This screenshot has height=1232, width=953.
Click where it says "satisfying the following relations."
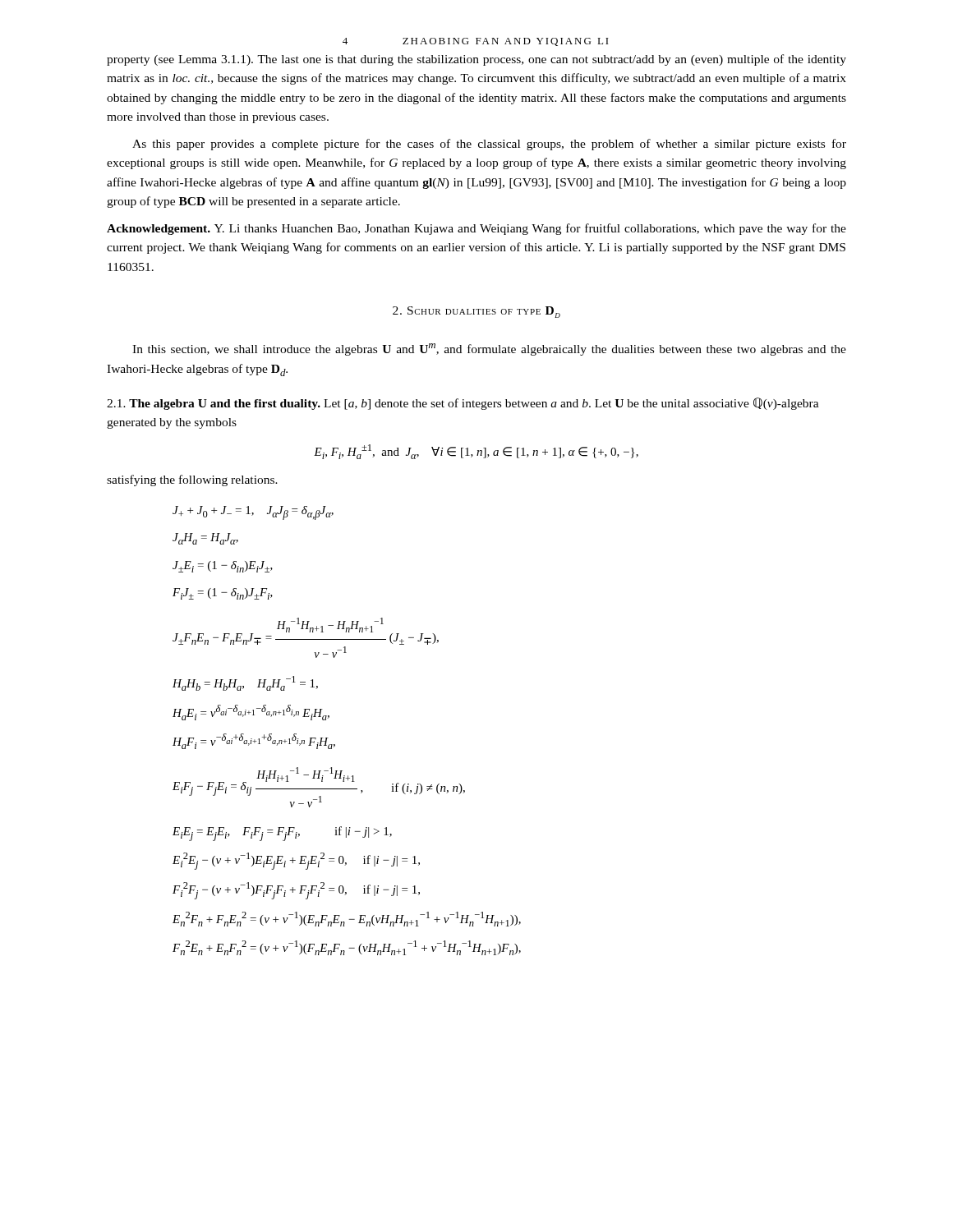[x=192, y=480]
